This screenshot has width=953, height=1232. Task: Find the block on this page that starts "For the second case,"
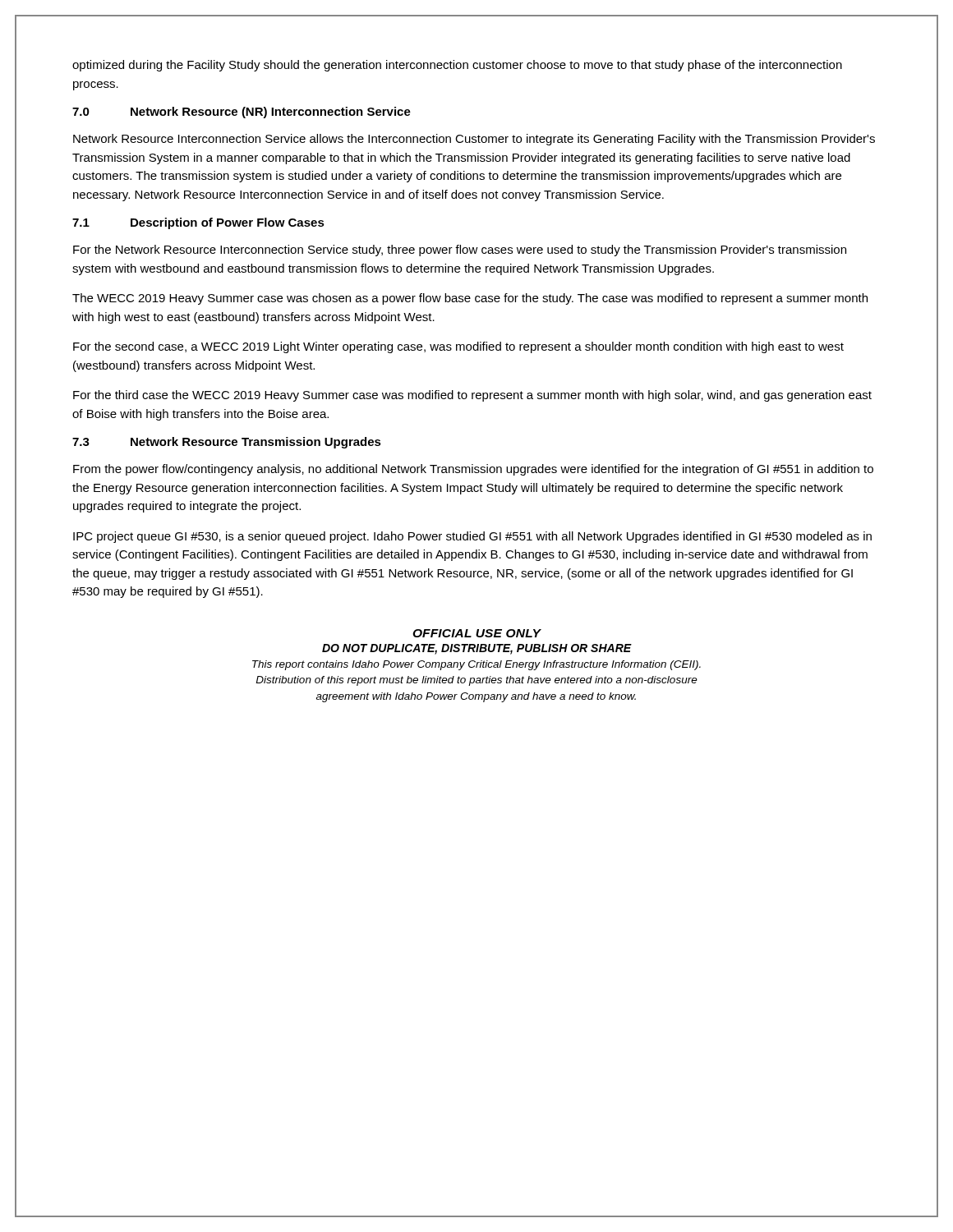[458, 355]
